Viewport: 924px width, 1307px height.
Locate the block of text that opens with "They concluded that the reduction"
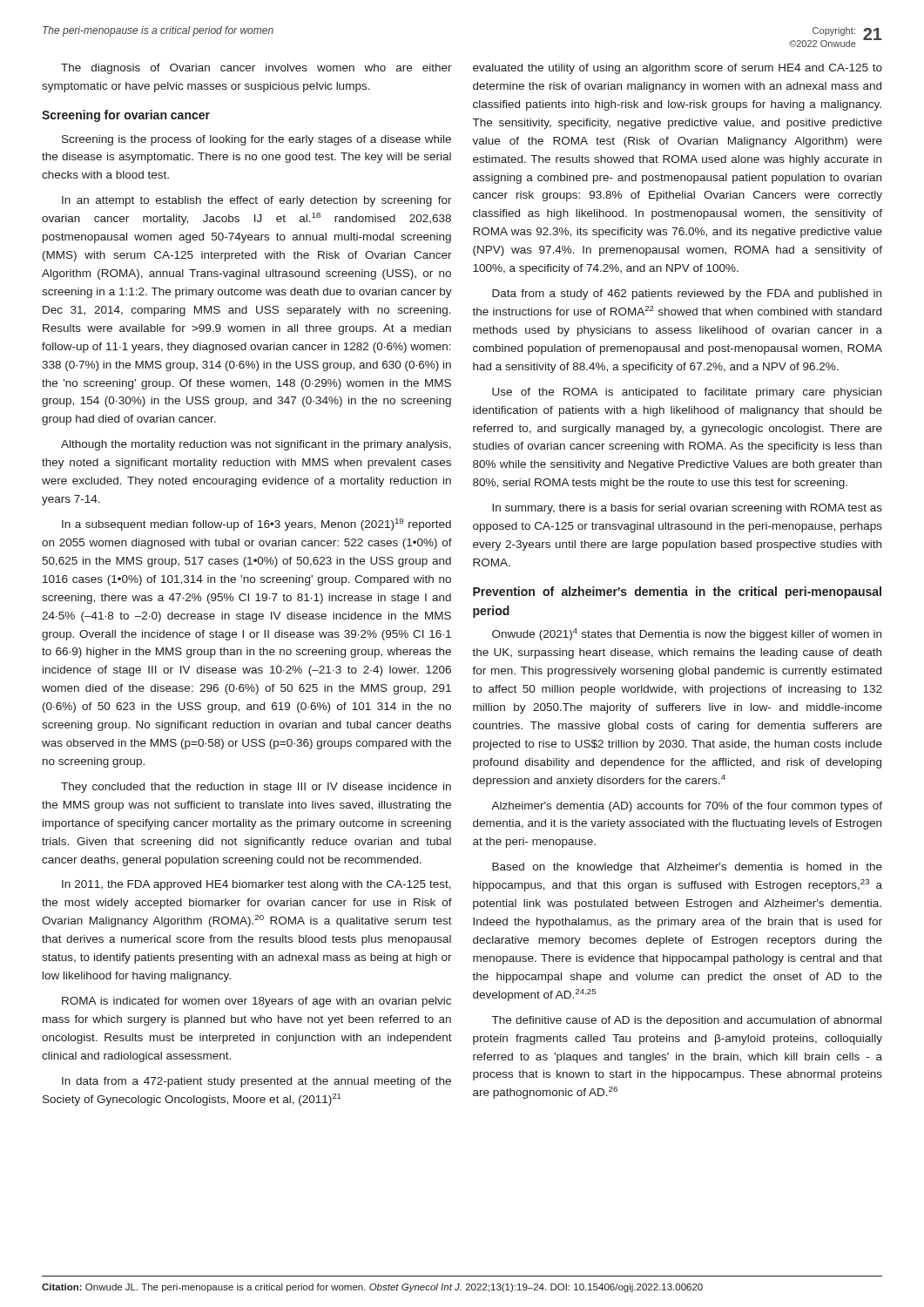tap(247, 824)
